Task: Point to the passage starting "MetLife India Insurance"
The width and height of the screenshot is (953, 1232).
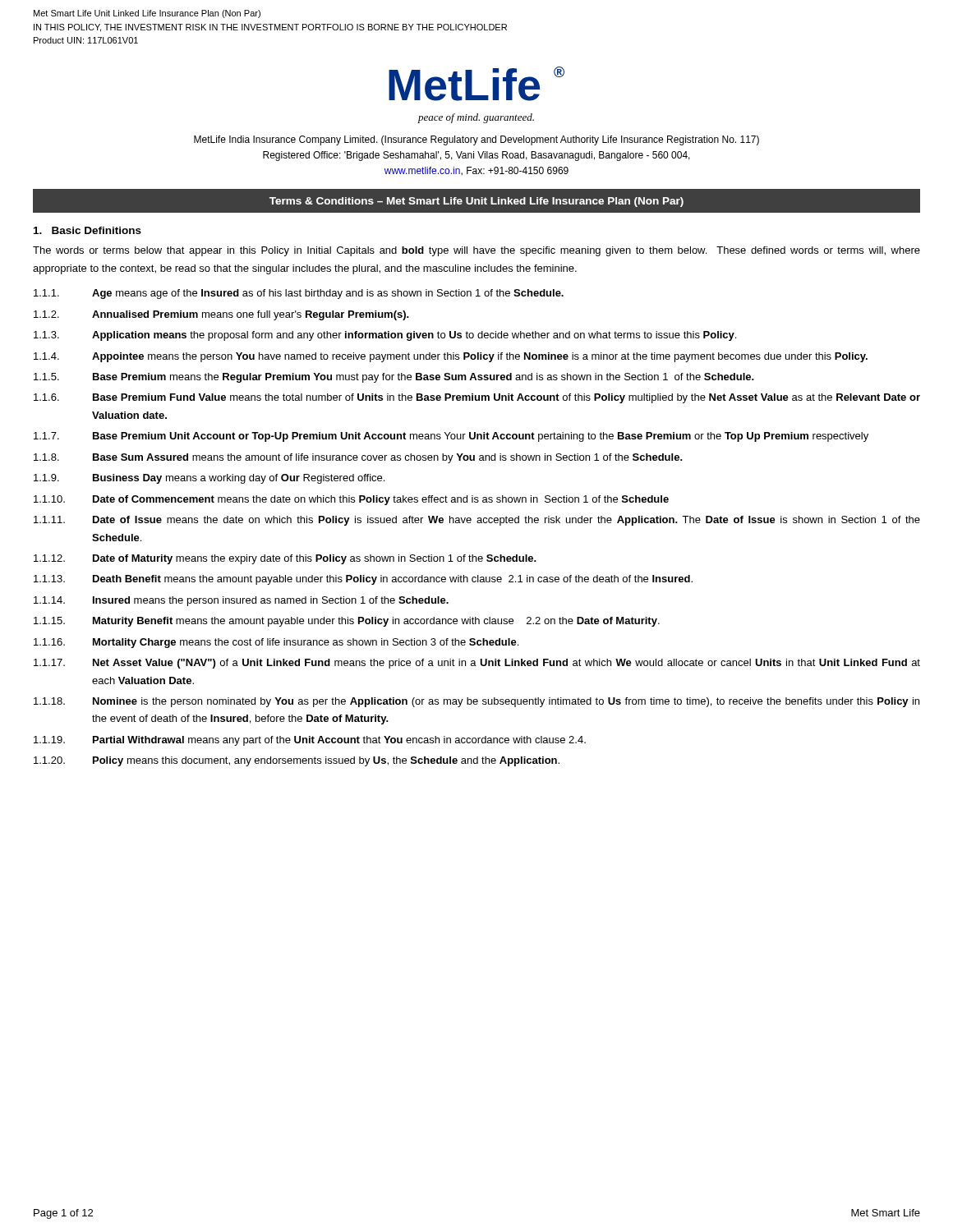Action: 476,155
